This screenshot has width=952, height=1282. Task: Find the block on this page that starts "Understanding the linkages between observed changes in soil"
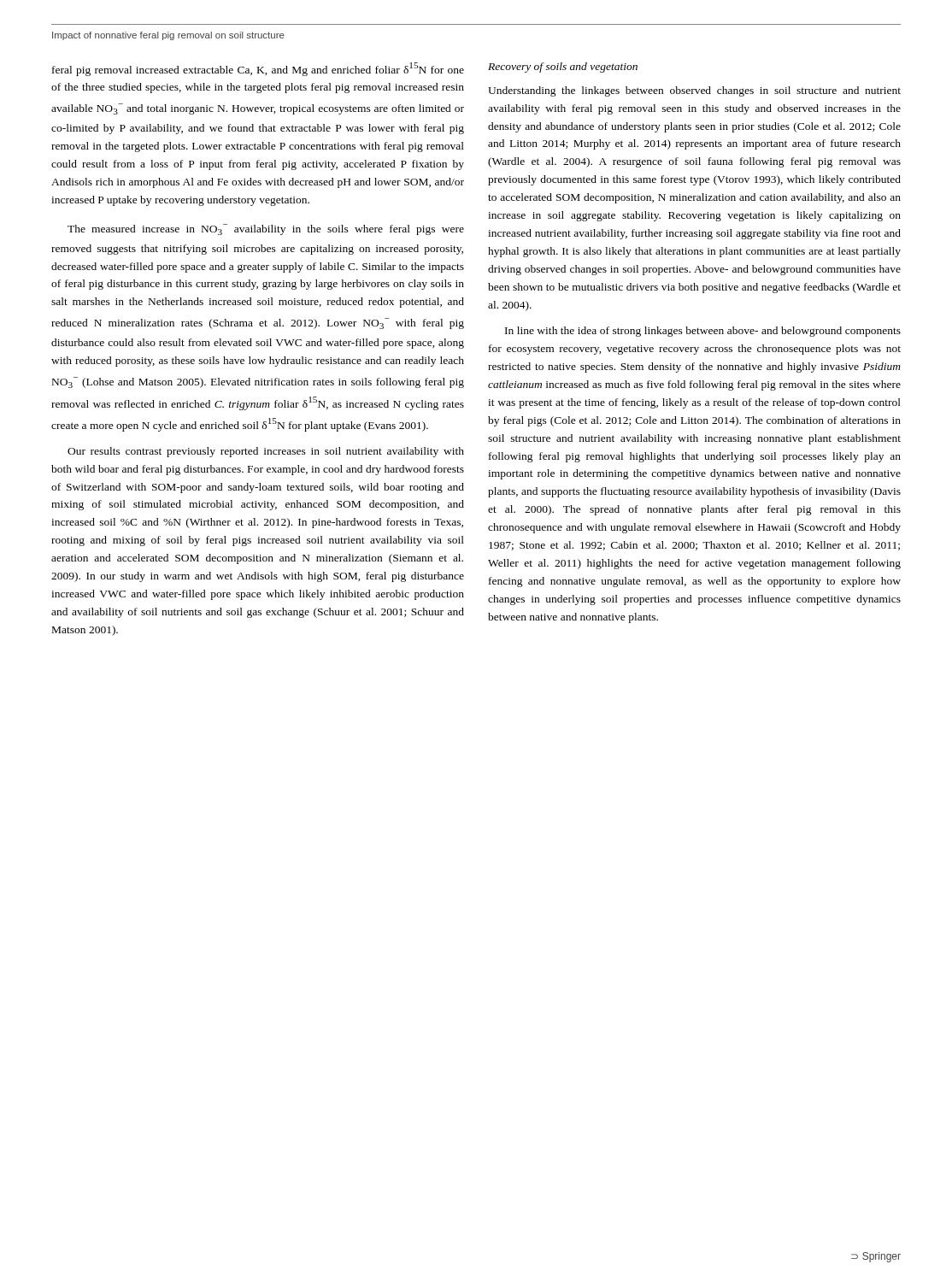[x=694, y=197]
